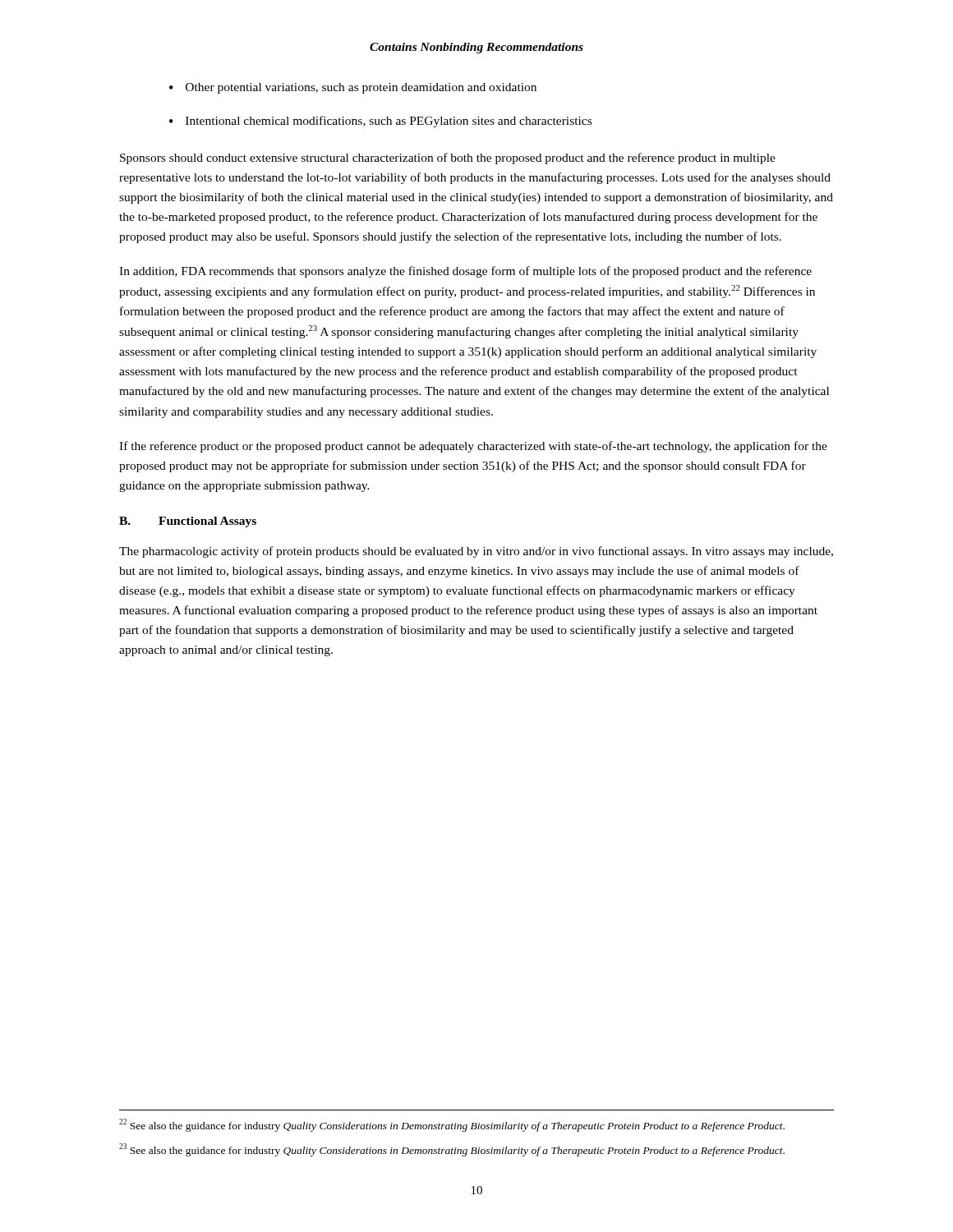Locate the text starting "• Other potential variations,"

pos(501,88)
